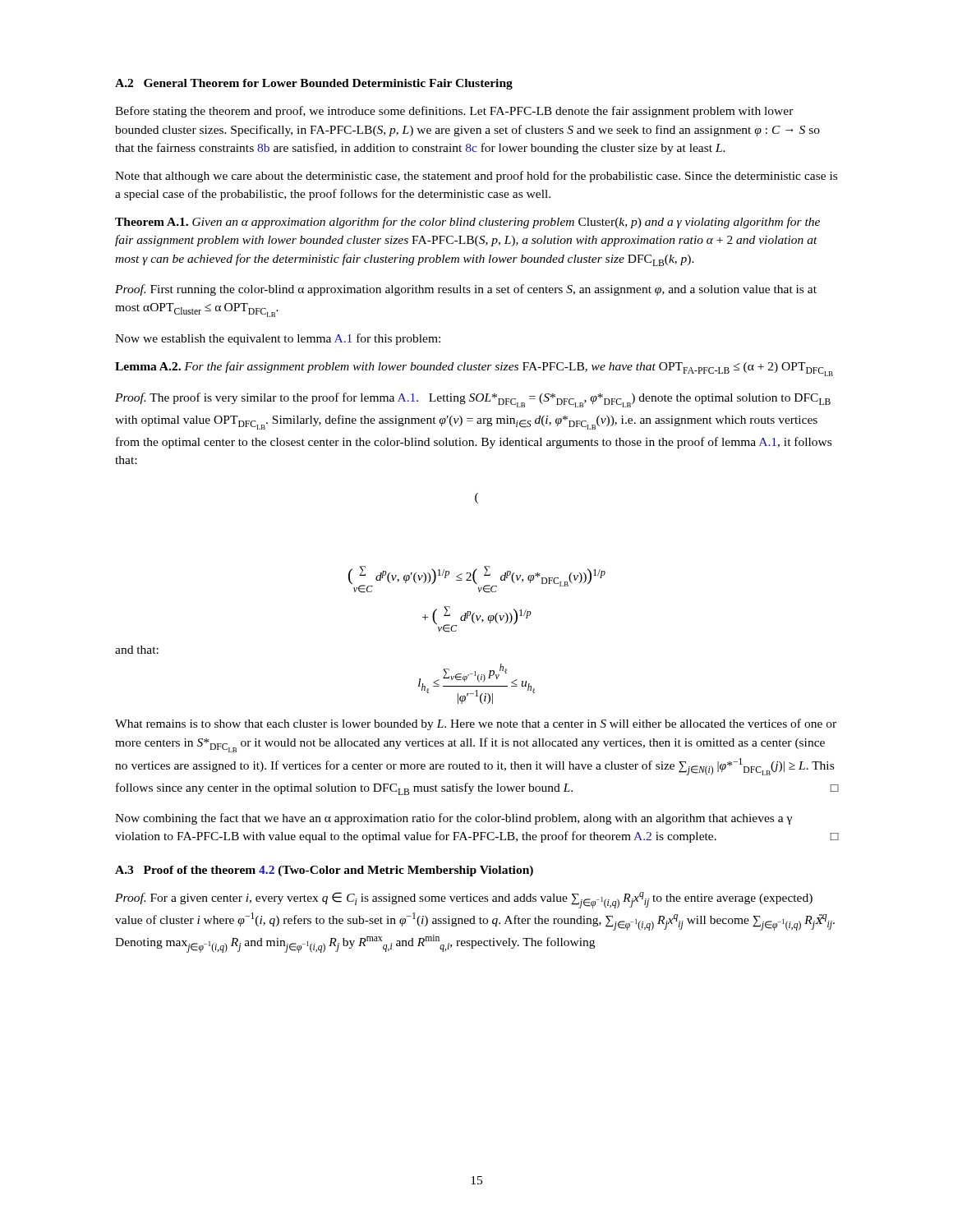This screenshot has height=1232, width=953.
Task: Locate the text block containing "Proof. The proof is very"
Action: point(474,428)
